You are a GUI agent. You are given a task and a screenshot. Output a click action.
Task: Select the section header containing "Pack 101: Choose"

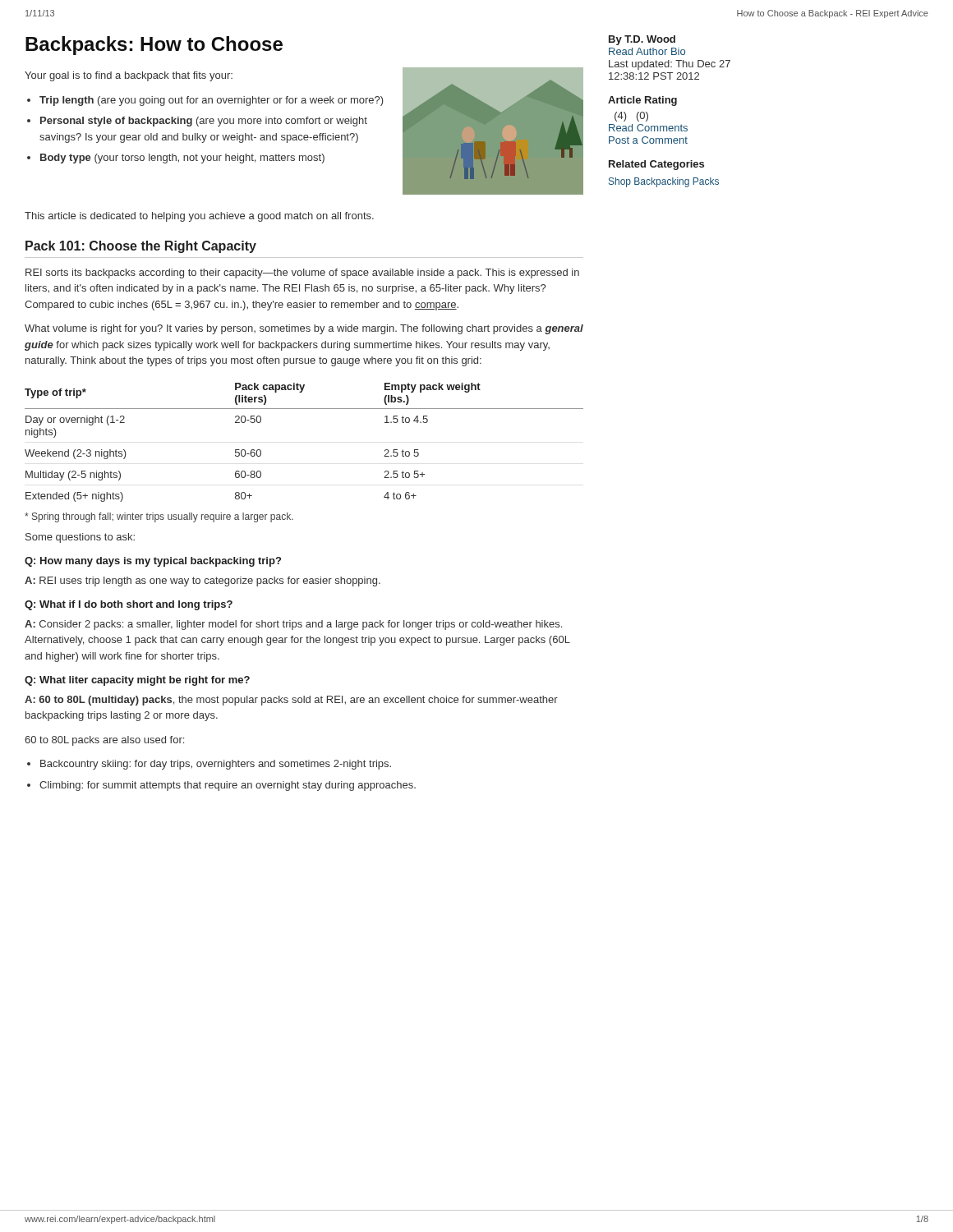(x=140, y=246)
